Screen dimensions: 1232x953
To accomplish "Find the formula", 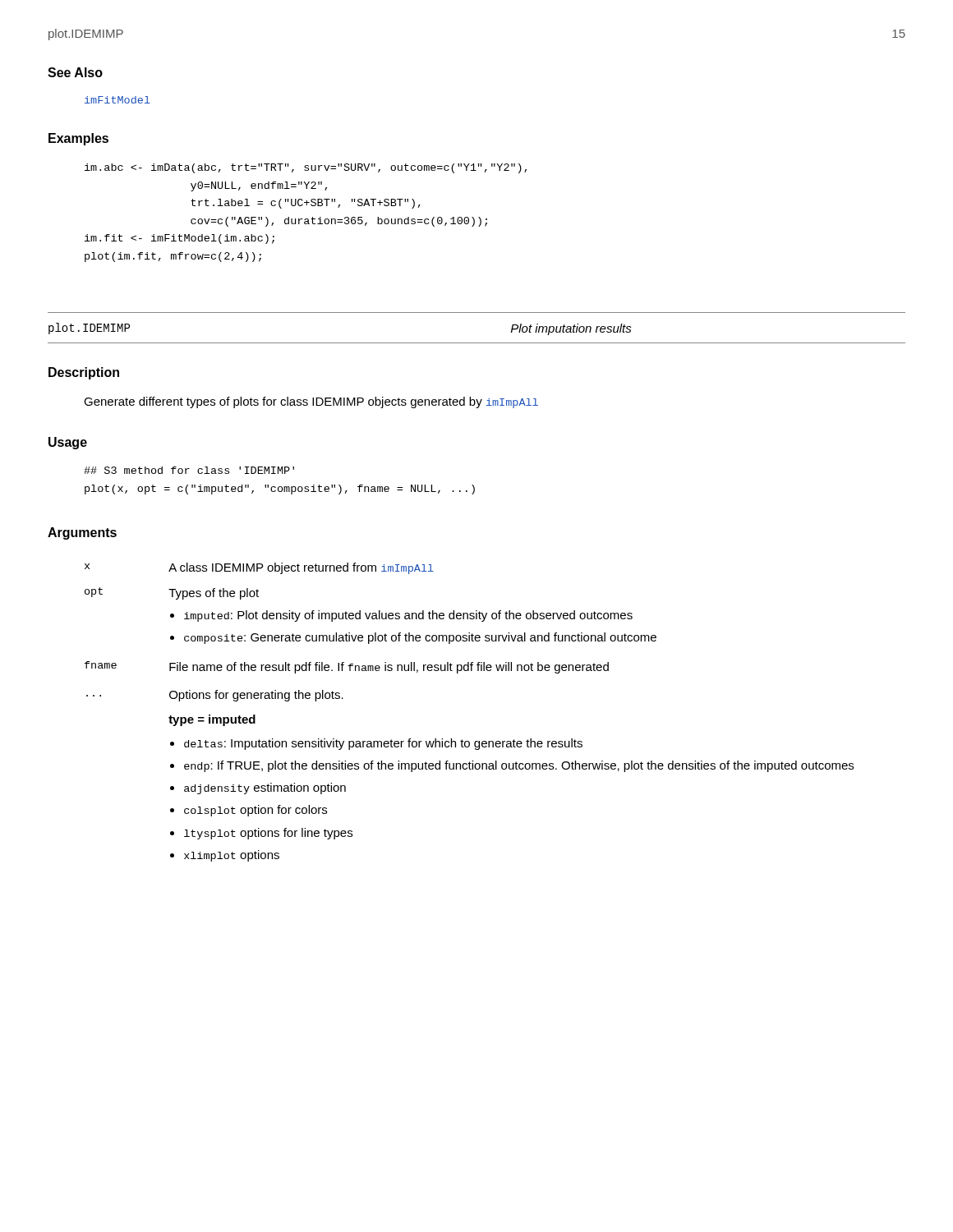I will 280,480.
